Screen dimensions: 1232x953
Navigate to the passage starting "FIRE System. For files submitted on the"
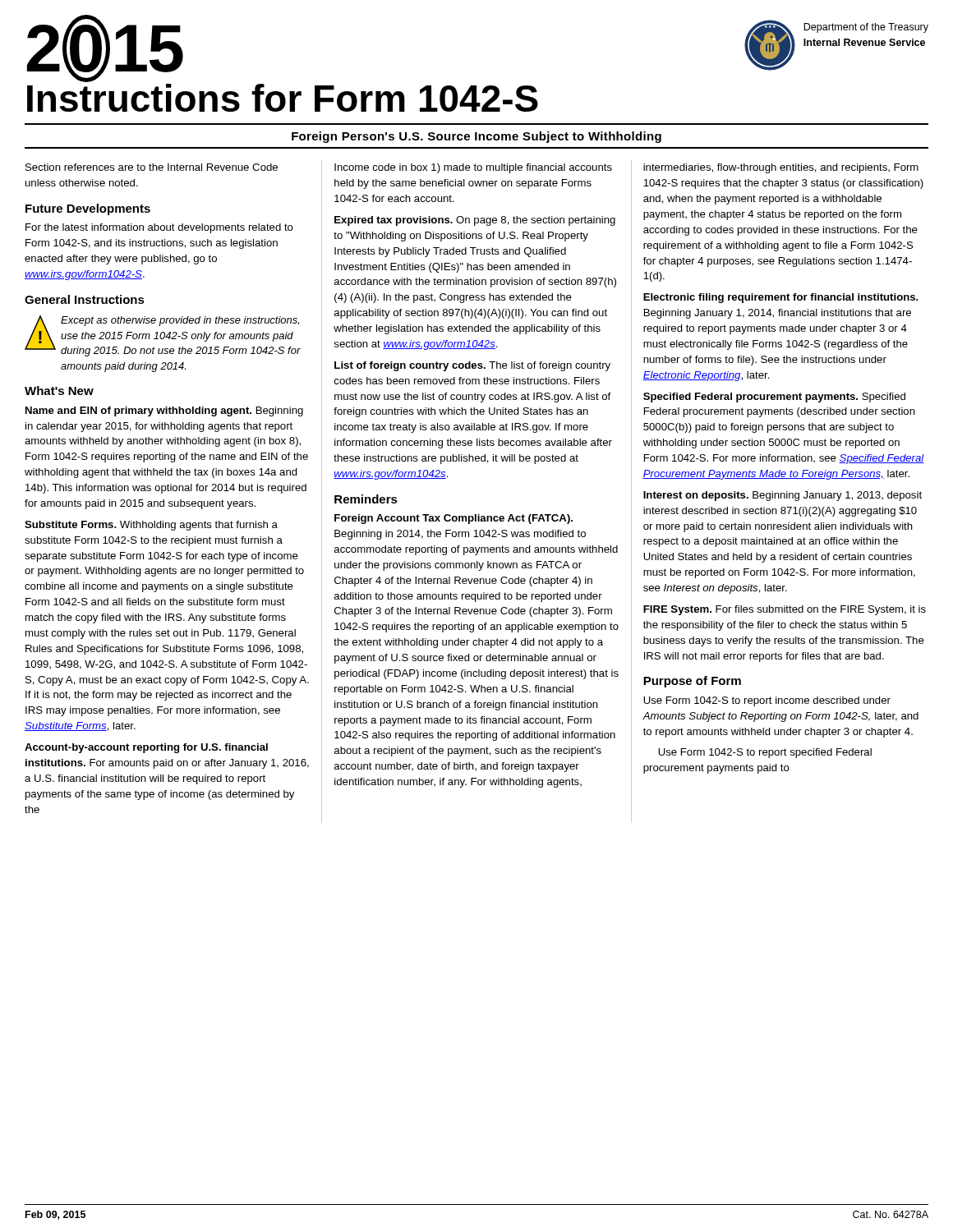[x=786, y=633]
